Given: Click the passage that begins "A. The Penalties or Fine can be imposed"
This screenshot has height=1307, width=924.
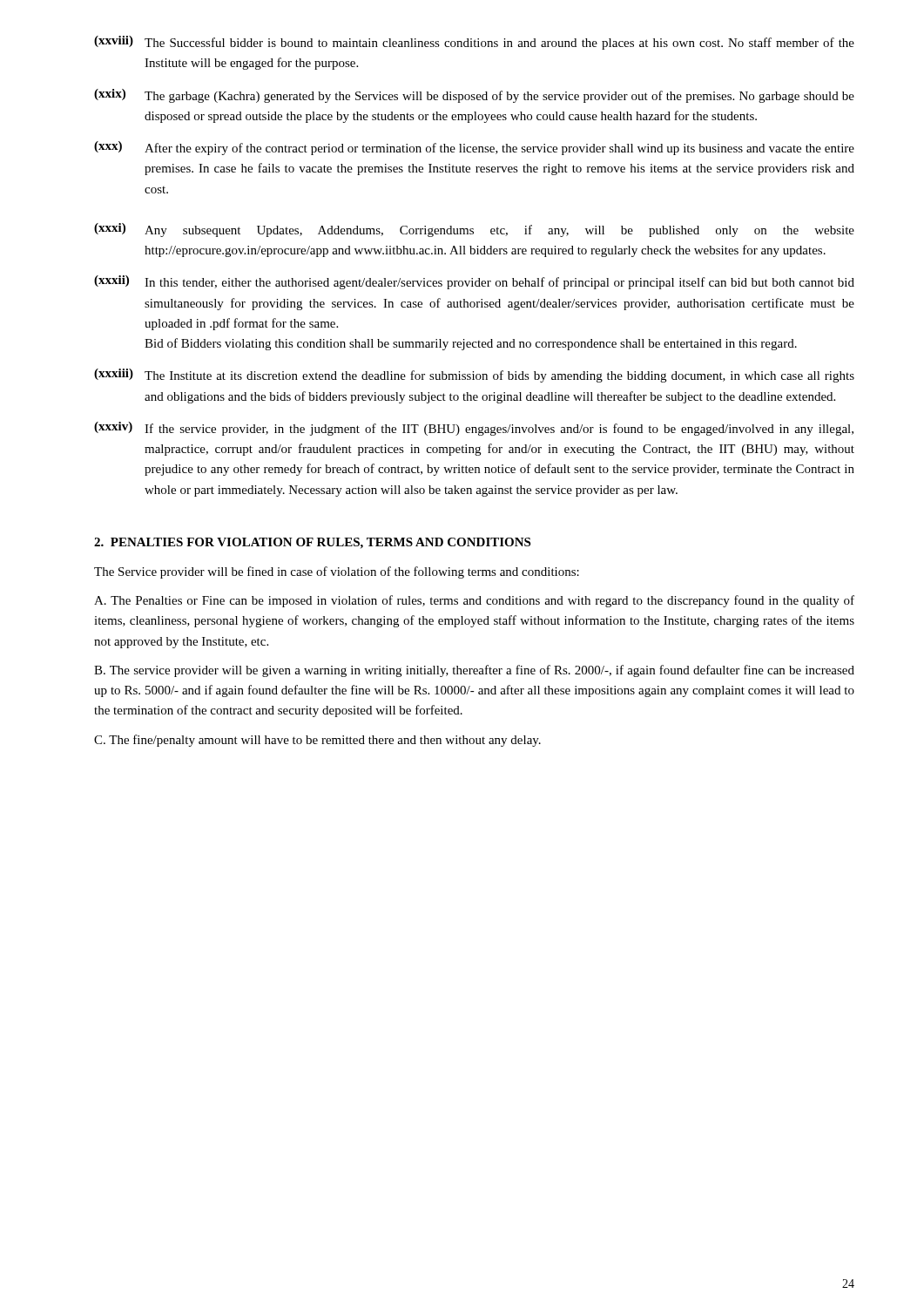Looking at the screenshot, I should click(474, 621).
